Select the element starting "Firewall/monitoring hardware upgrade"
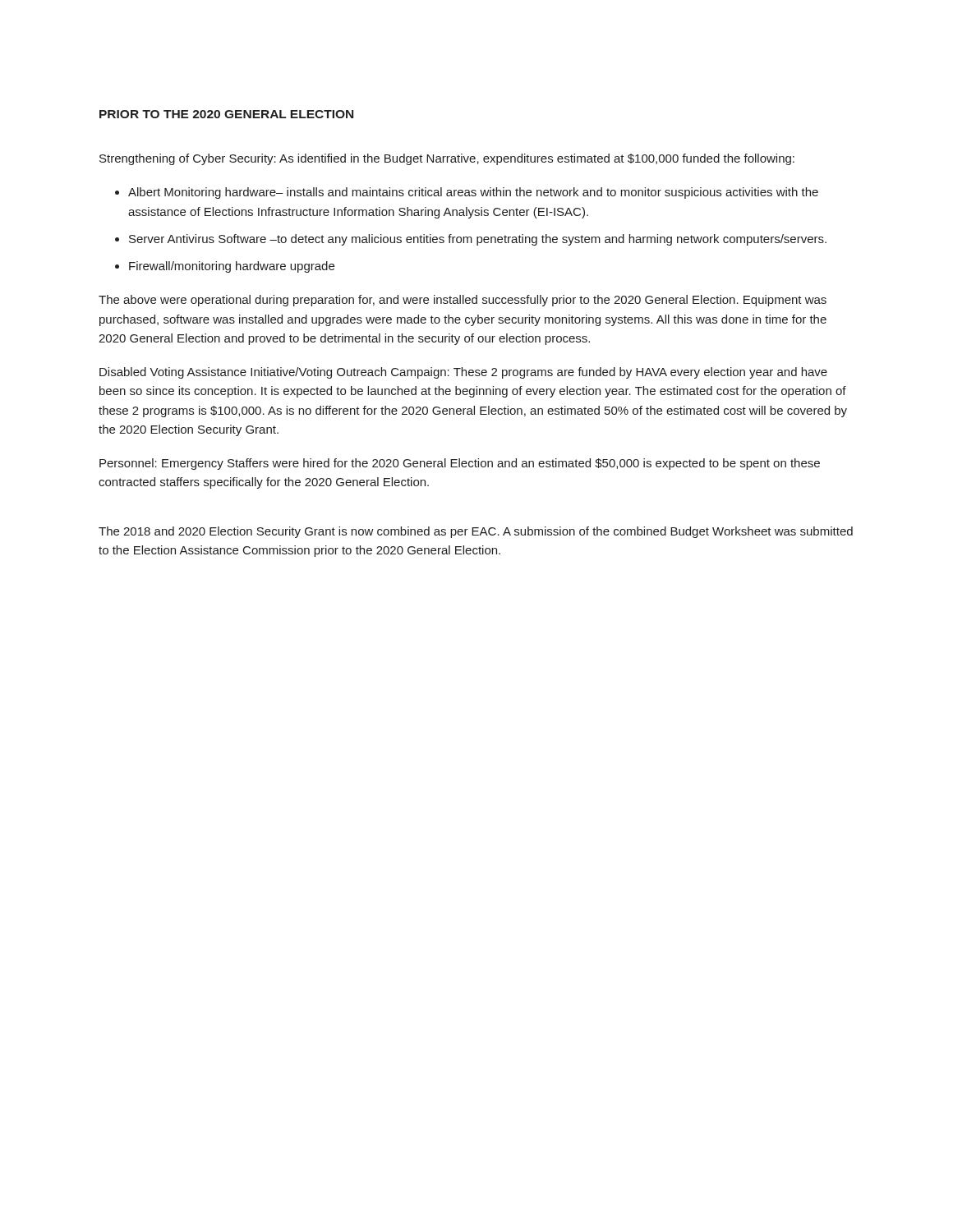 click(x=232, y=266)
